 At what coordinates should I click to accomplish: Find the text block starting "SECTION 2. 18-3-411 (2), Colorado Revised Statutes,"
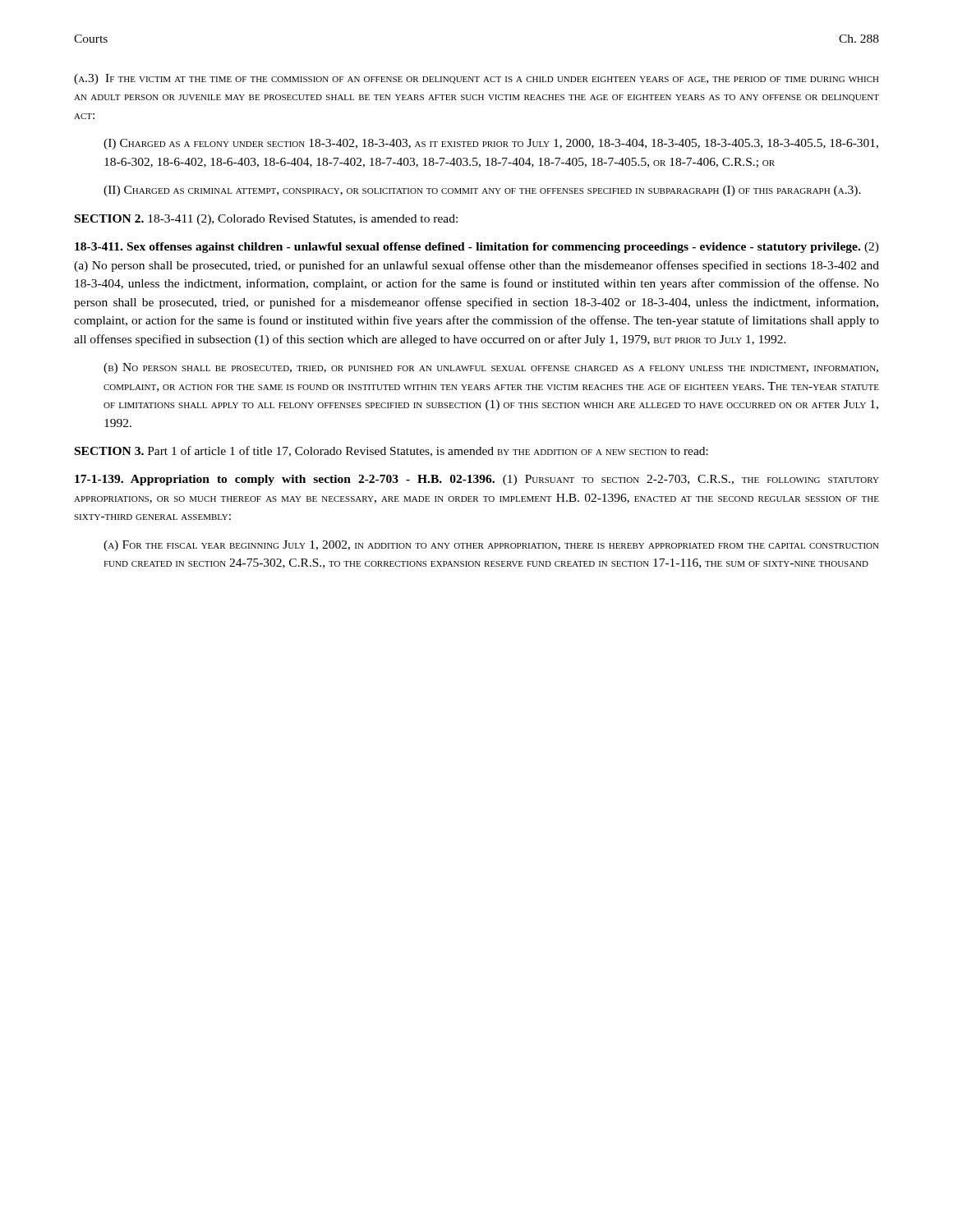[266, 220]
